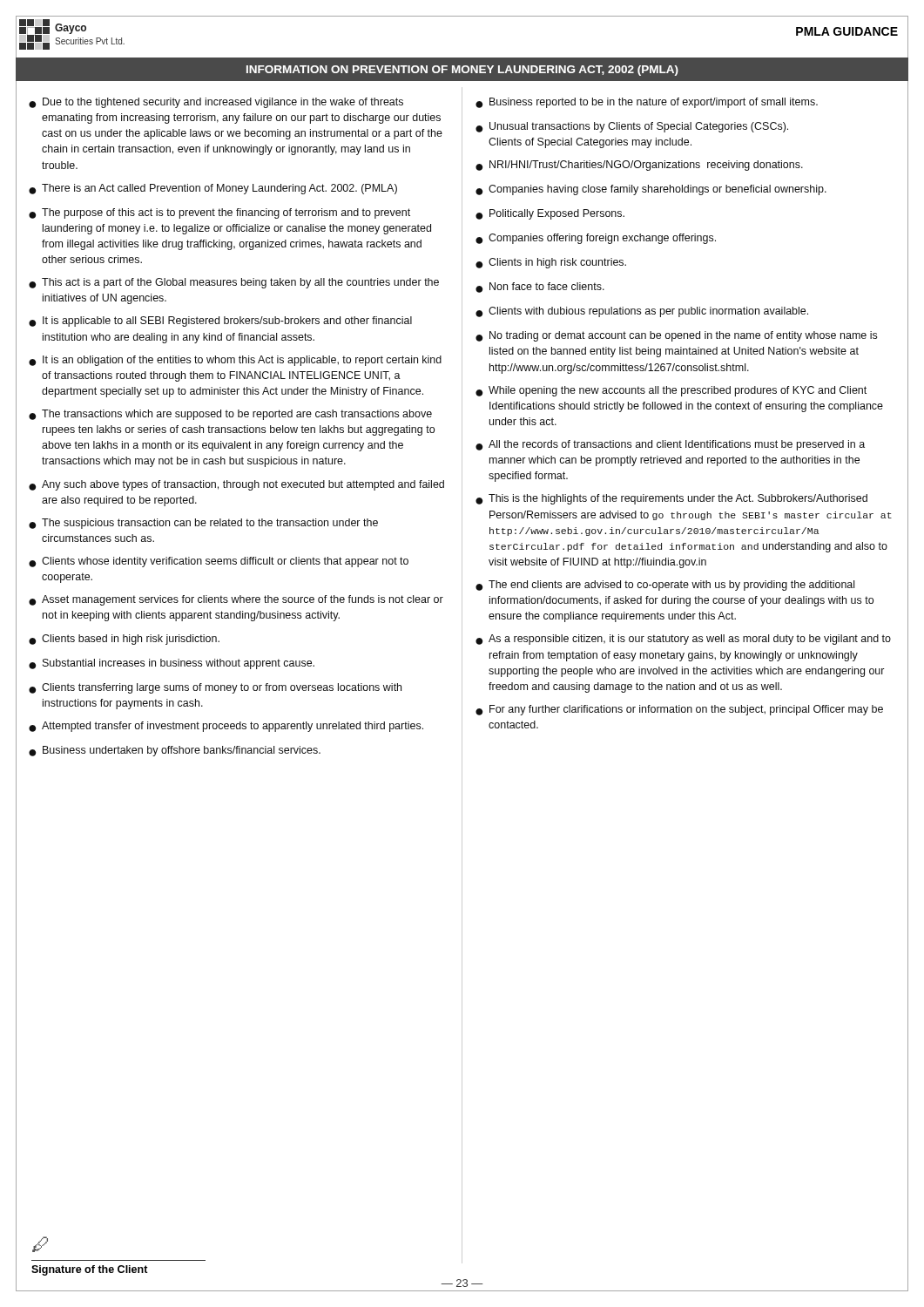
Task: Locate the region starting "● This is the highlights of the"
Action: [685, 530]
